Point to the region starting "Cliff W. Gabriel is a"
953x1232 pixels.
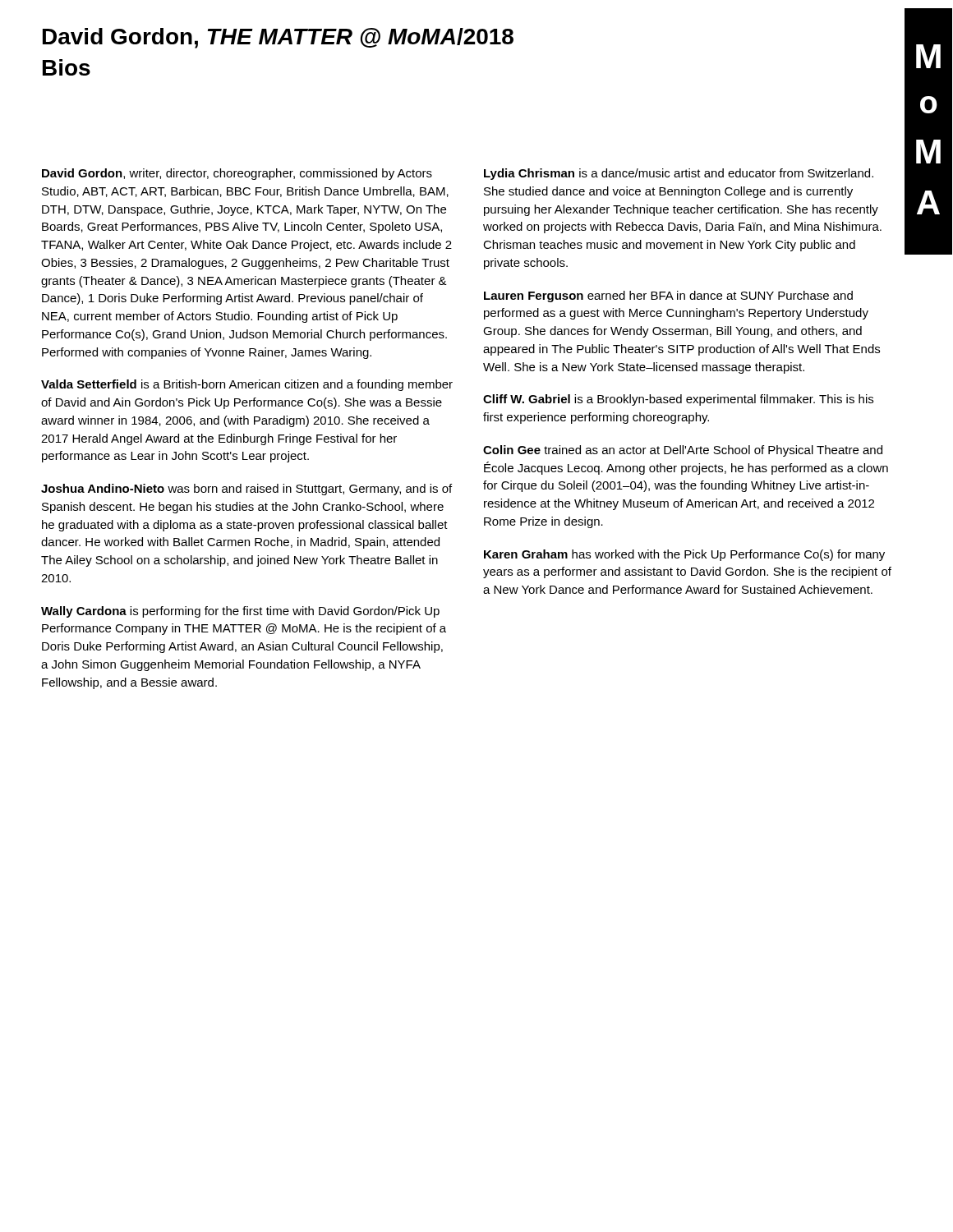tap(689, 408)
